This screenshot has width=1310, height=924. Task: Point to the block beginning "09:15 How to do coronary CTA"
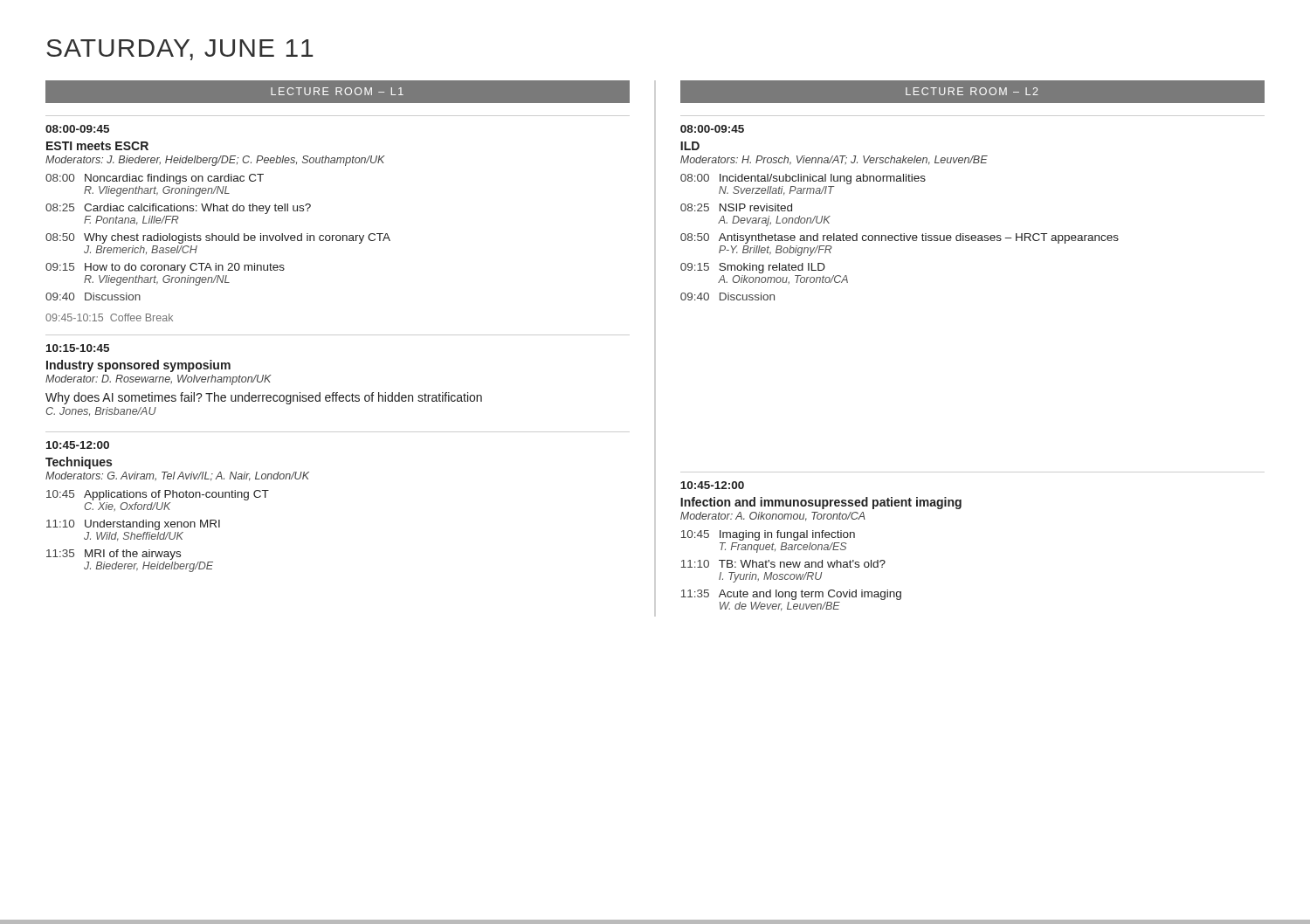point(165,268)
